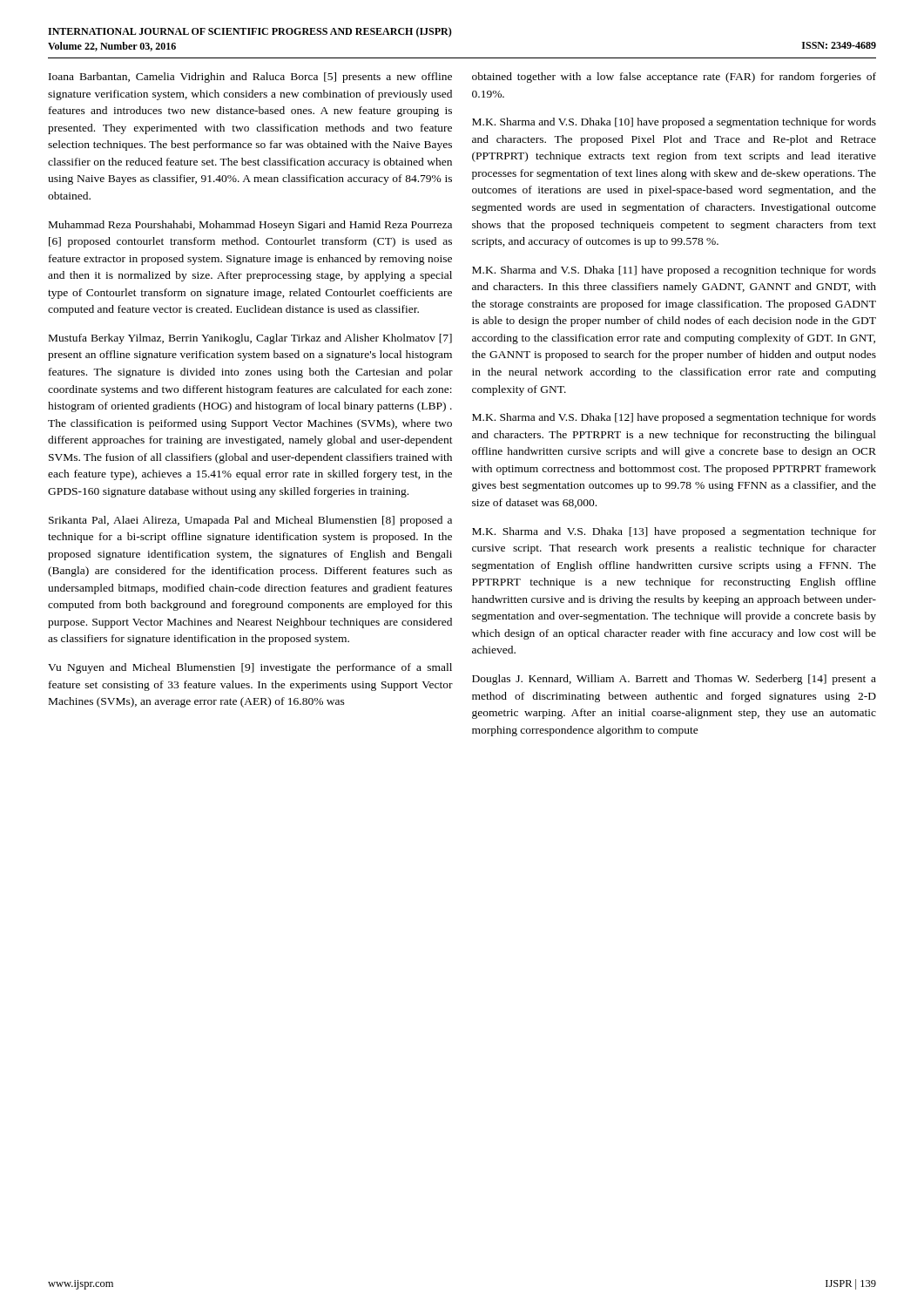Locate the passage starting "obtained together with"

coord(674,85)
